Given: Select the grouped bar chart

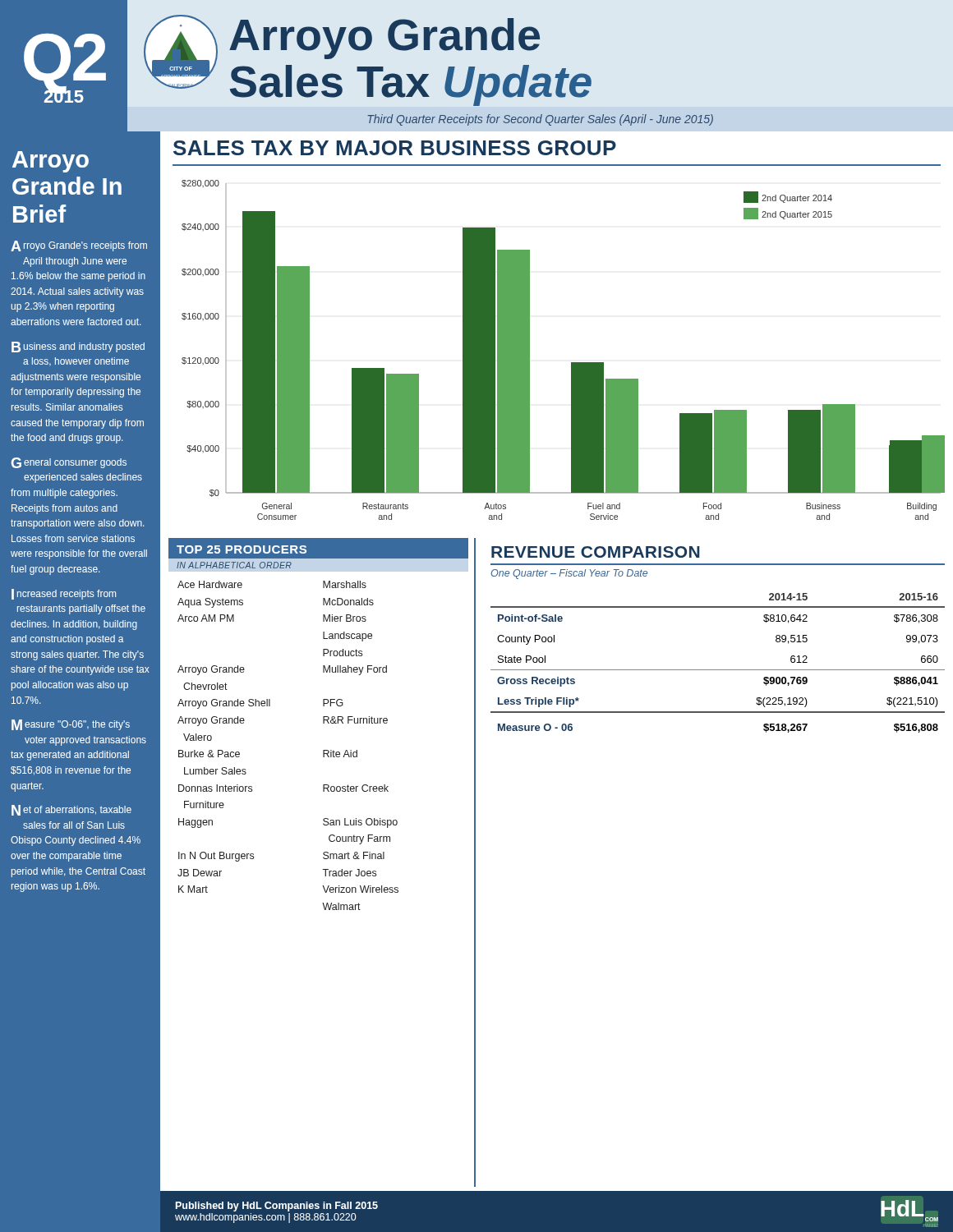Looking at the screenshot, I should (557, 345).
